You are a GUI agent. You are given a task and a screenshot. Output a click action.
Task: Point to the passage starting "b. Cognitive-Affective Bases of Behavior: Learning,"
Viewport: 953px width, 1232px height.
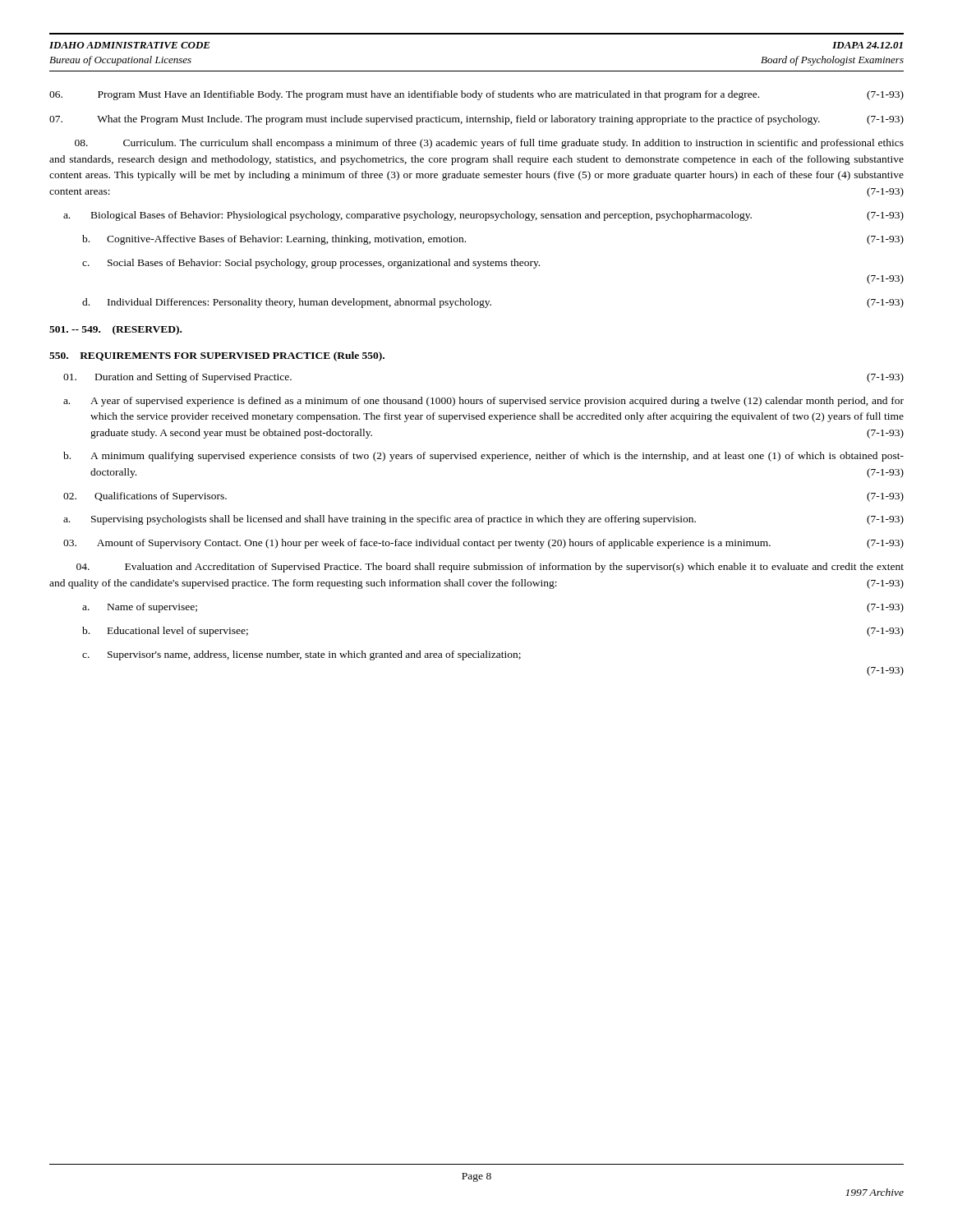288,239
